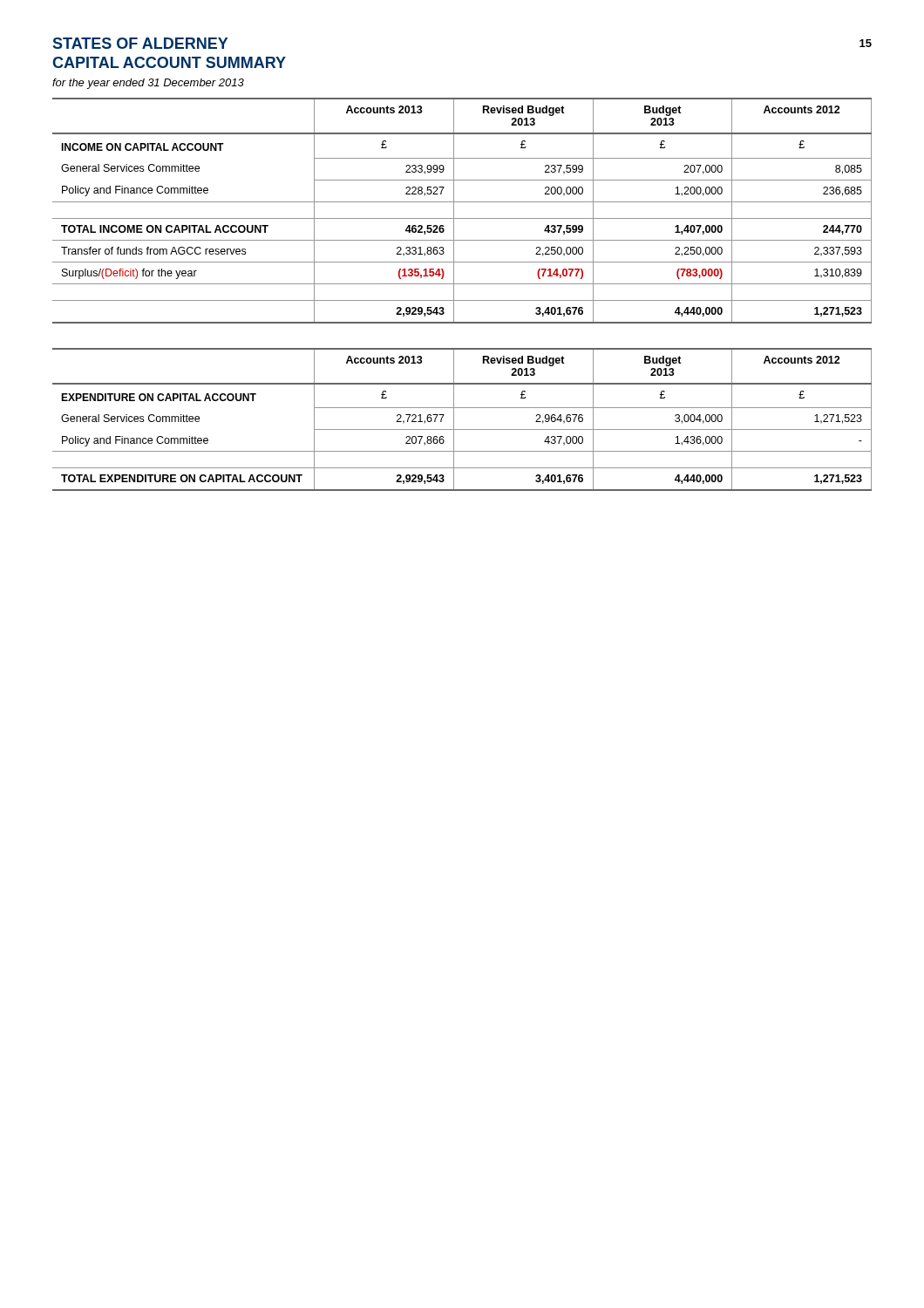Viewport: 924px width, 1308px height.
Task: Navigate to the region starting "STATES OF ALDERNEY"
Action: [x=133, y=43]
